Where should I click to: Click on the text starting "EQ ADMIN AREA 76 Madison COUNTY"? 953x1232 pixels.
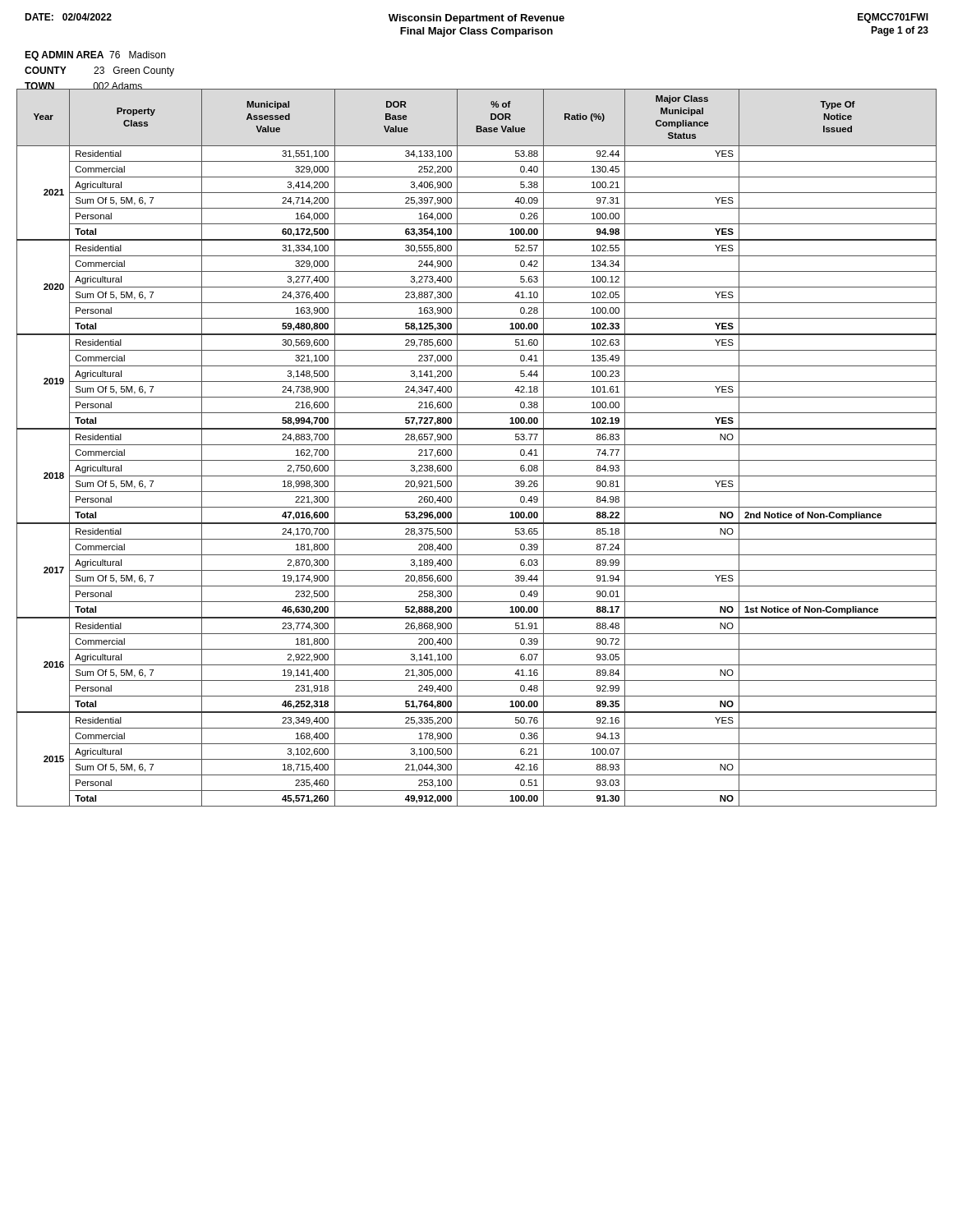pos(99,71)
